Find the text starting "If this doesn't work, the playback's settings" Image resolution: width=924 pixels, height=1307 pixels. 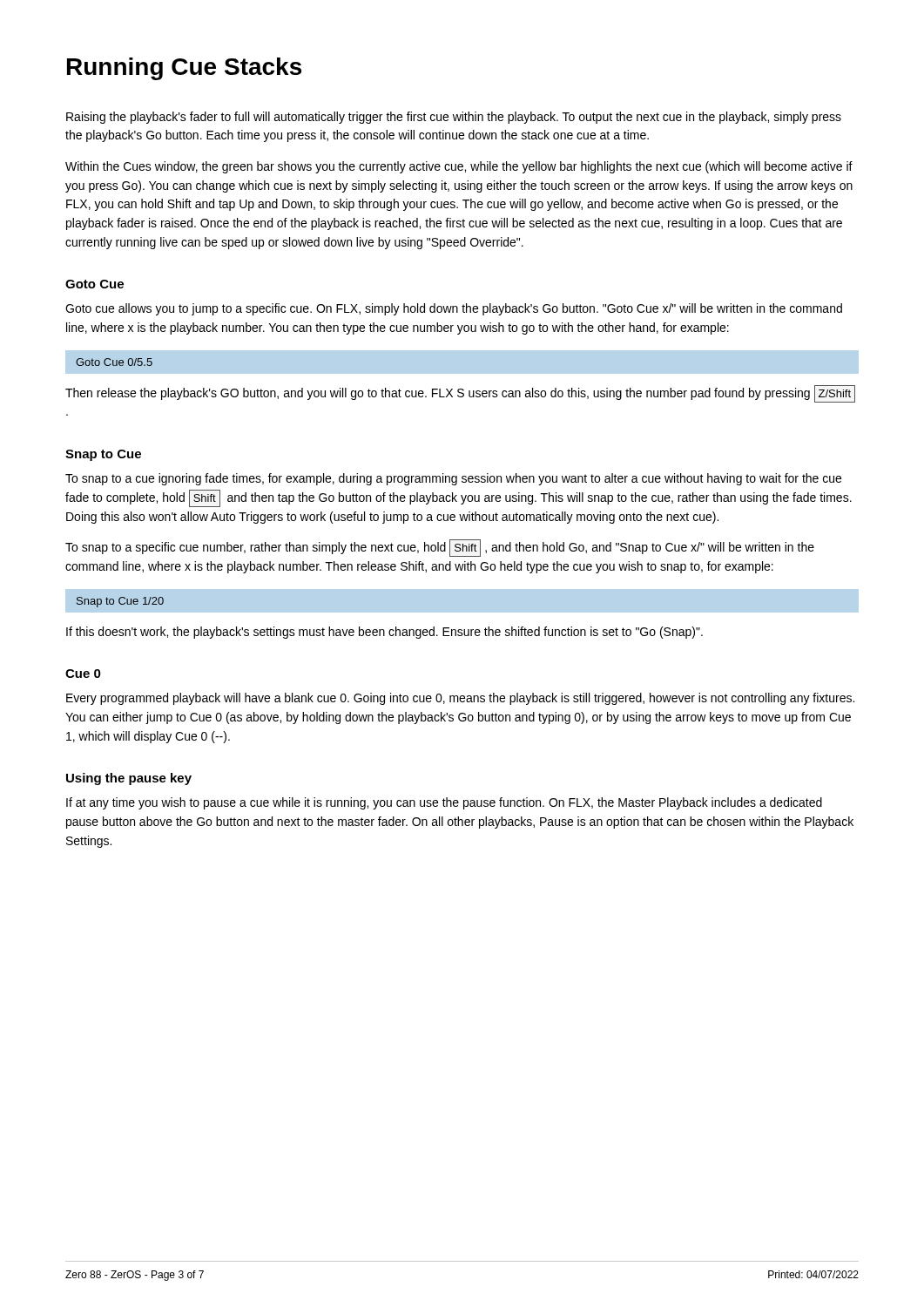(x=384, y=631)
